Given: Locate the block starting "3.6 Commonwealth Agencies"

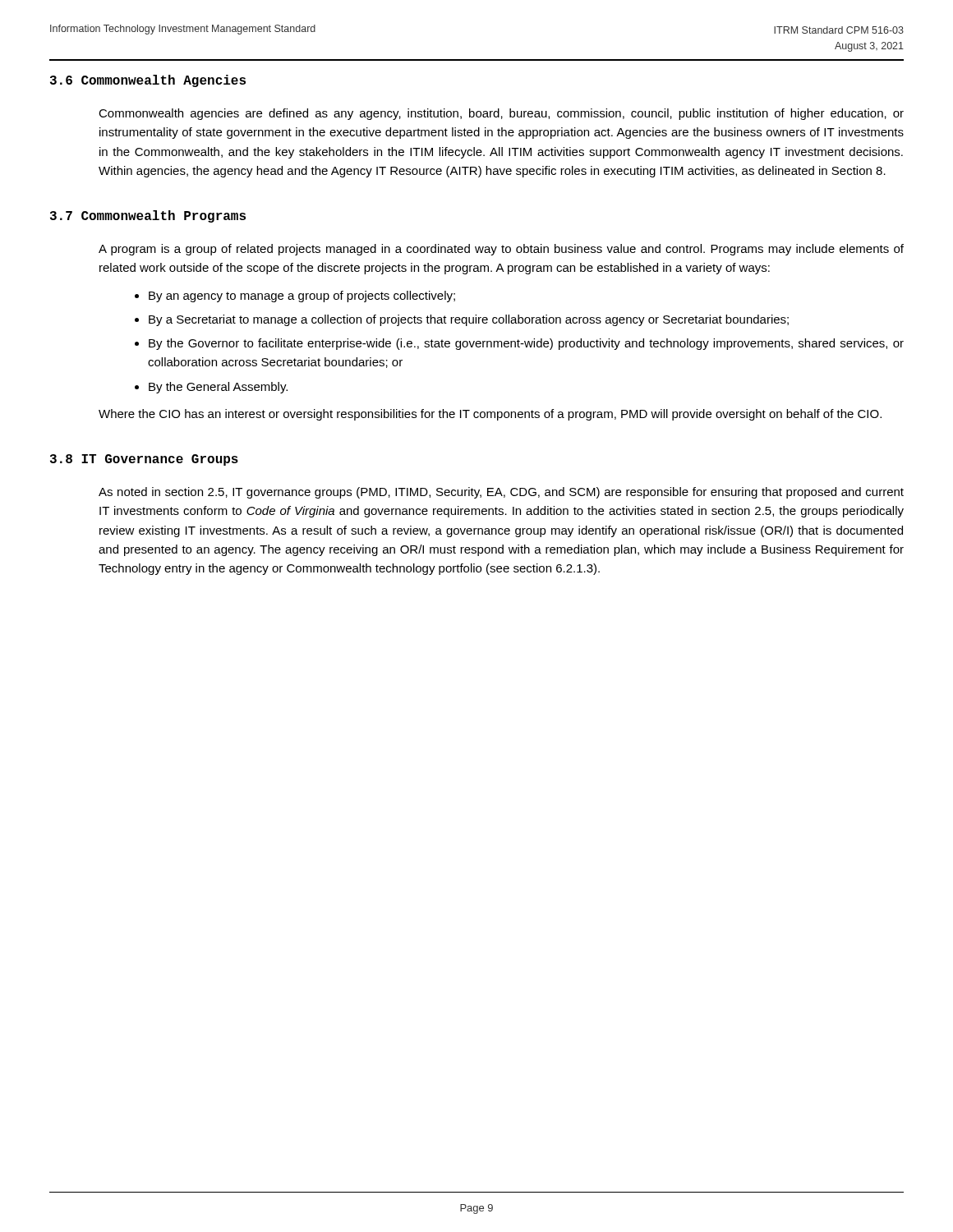Looking at the screenshot, I should pyautogui.click(x=148, y=81).
